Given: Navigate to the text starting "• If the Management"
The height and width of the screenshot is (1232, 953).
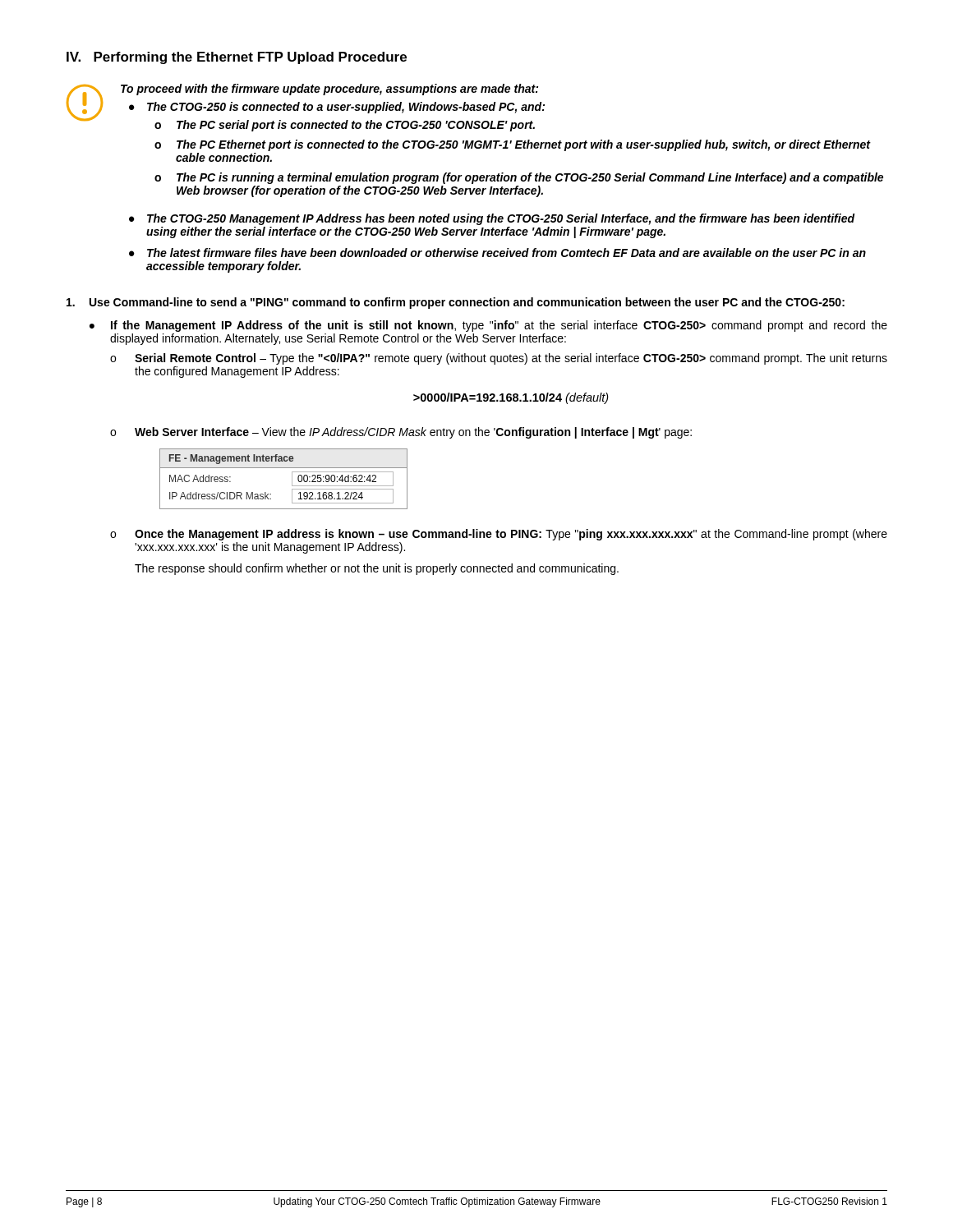Looking at the screenshot, I should pos(488,326).
